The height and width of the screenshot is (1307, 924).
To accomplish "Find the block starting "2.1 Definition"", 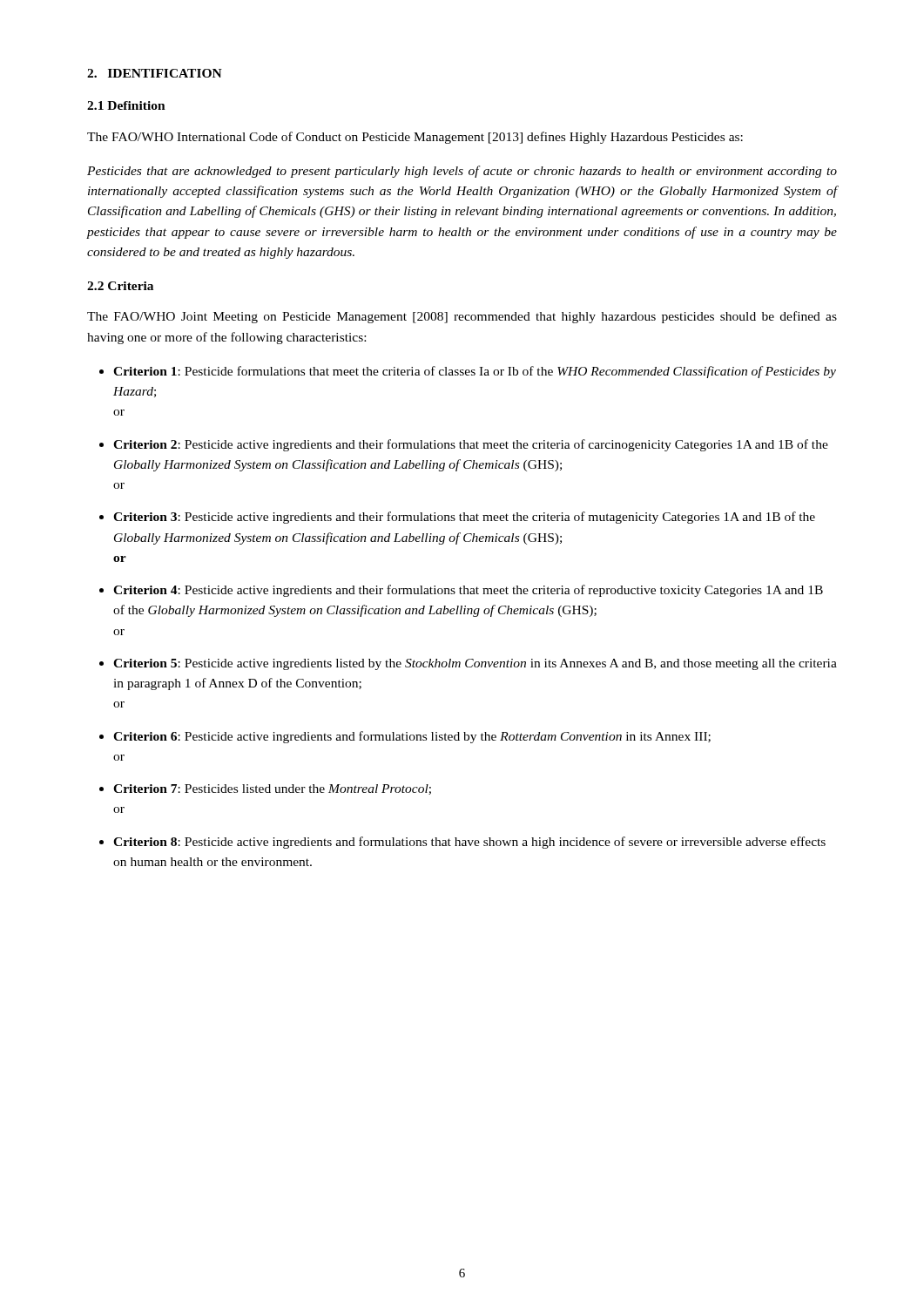I will 126,105.
